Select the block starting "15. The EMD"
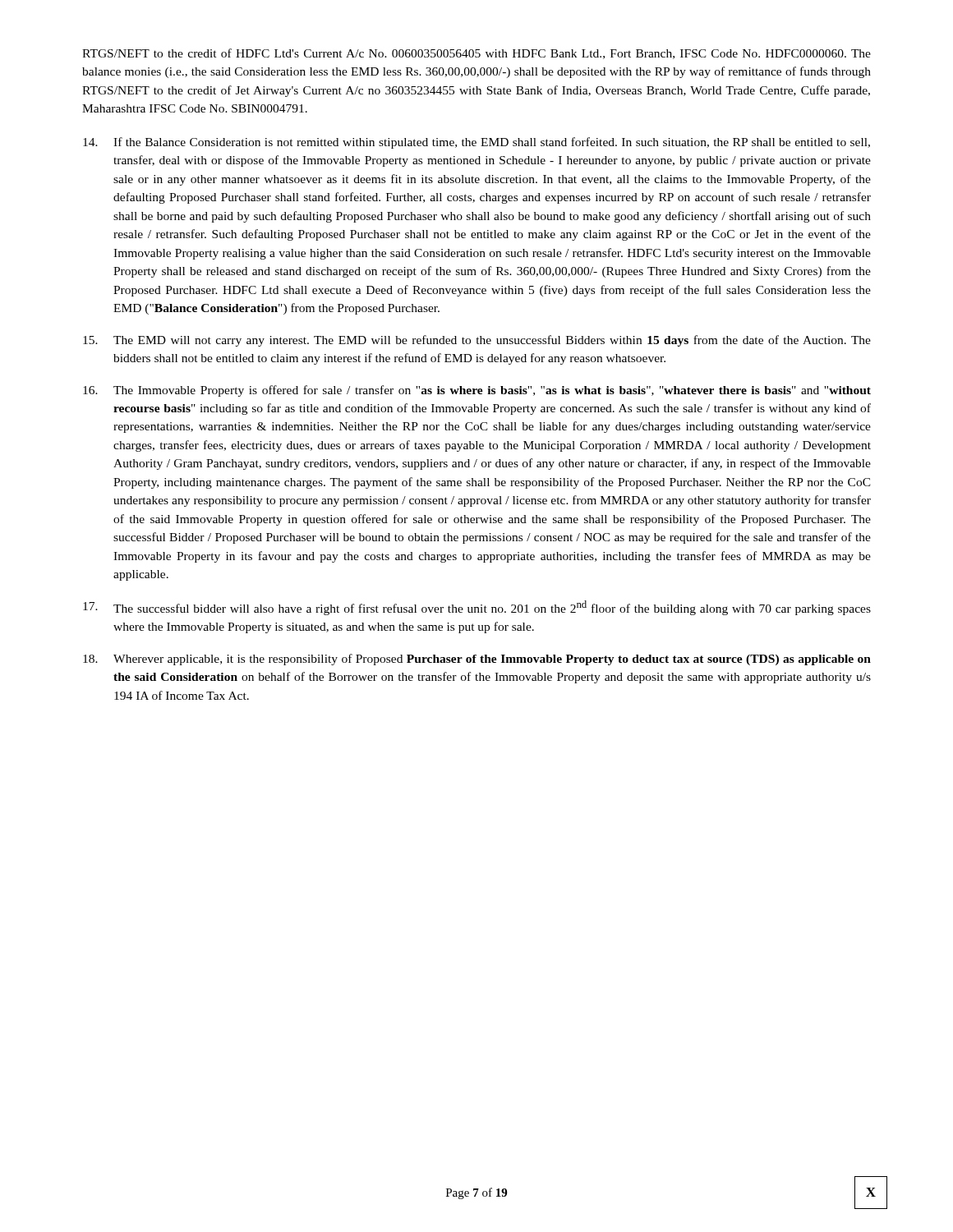Screen dimensions: 1232x953 [x=476, y=349]
